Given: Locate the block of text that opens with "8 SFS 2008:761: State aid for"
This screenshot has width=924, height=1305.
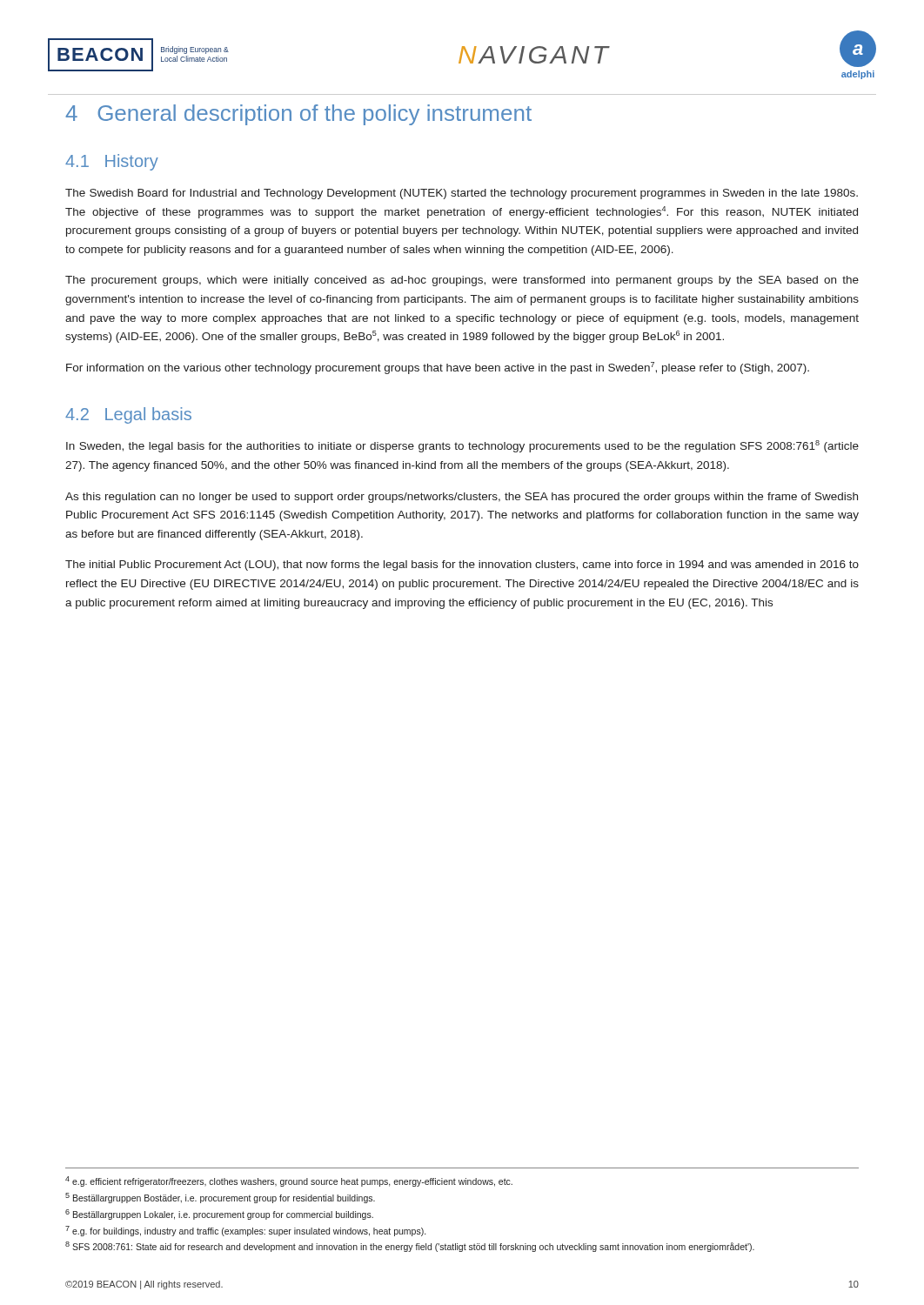Looking at the screenshot, I should tap(410, 1246).
